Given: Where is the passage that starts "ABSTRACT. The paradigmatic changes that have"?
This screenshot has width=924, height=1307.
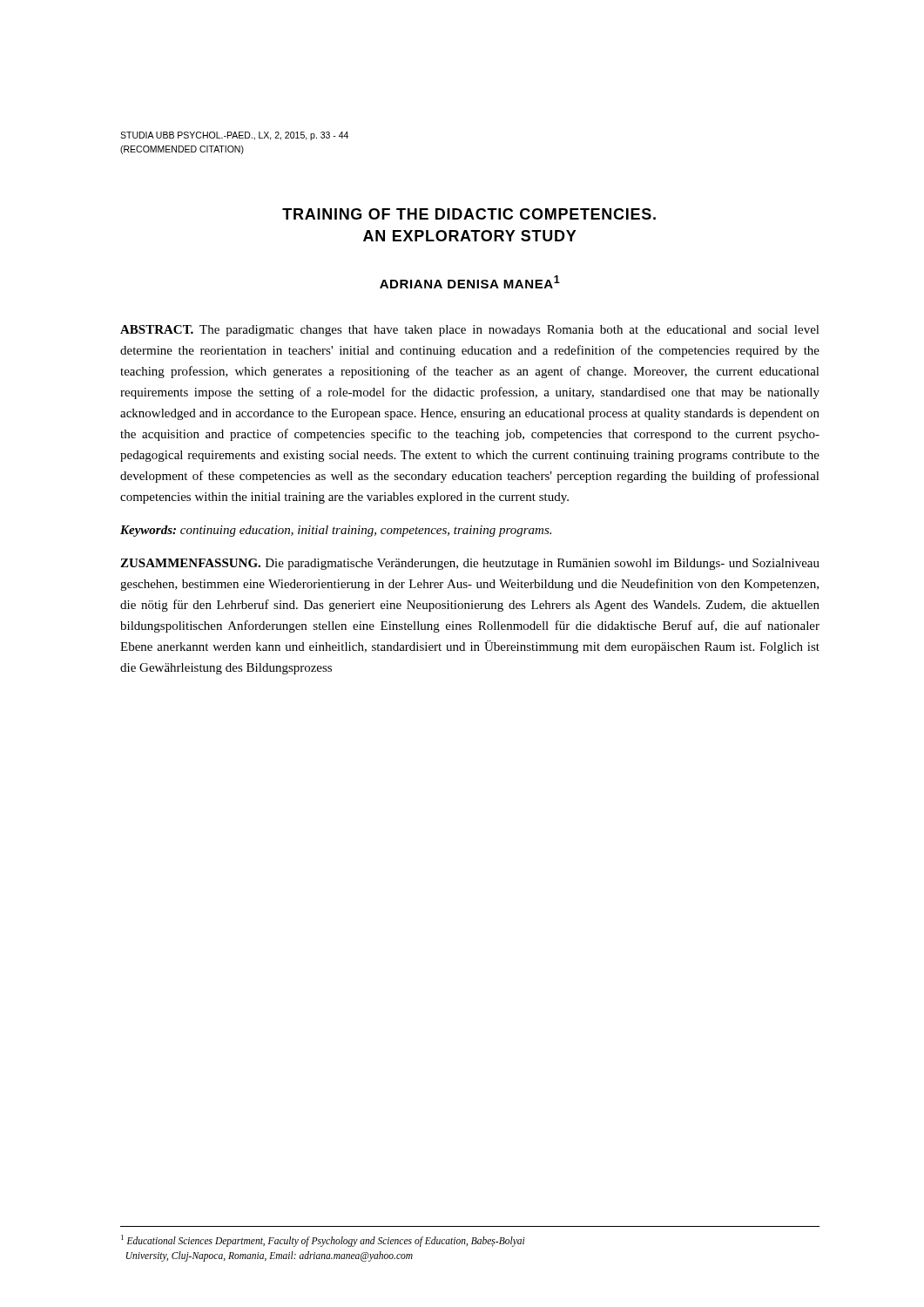Looking at the screenshot, I should coord(470,413).
